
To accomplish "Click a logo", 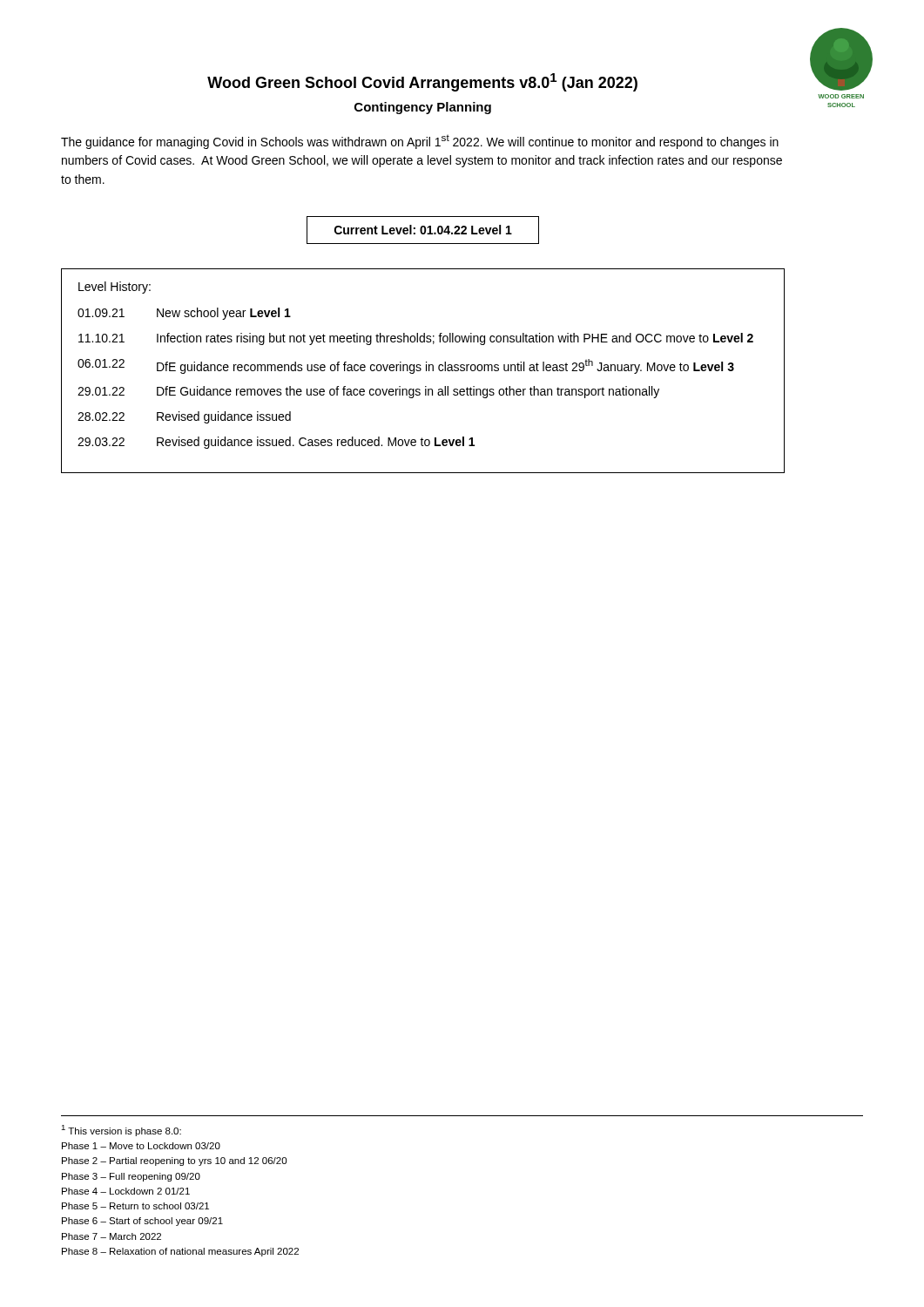I will click(841, 71).
